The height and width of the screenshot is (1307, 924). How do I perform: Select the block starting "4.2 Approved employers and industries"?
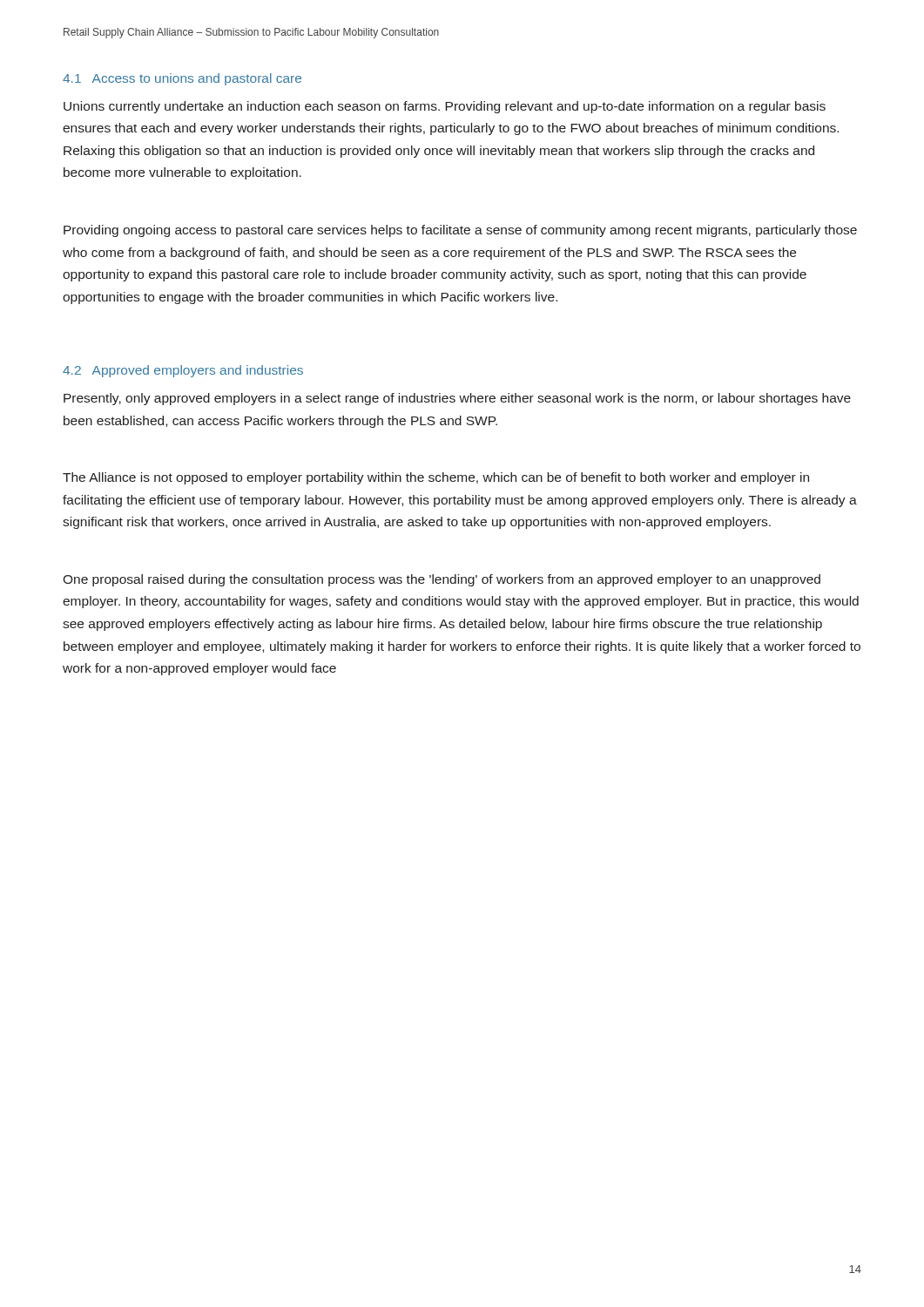tap(183, 370)
